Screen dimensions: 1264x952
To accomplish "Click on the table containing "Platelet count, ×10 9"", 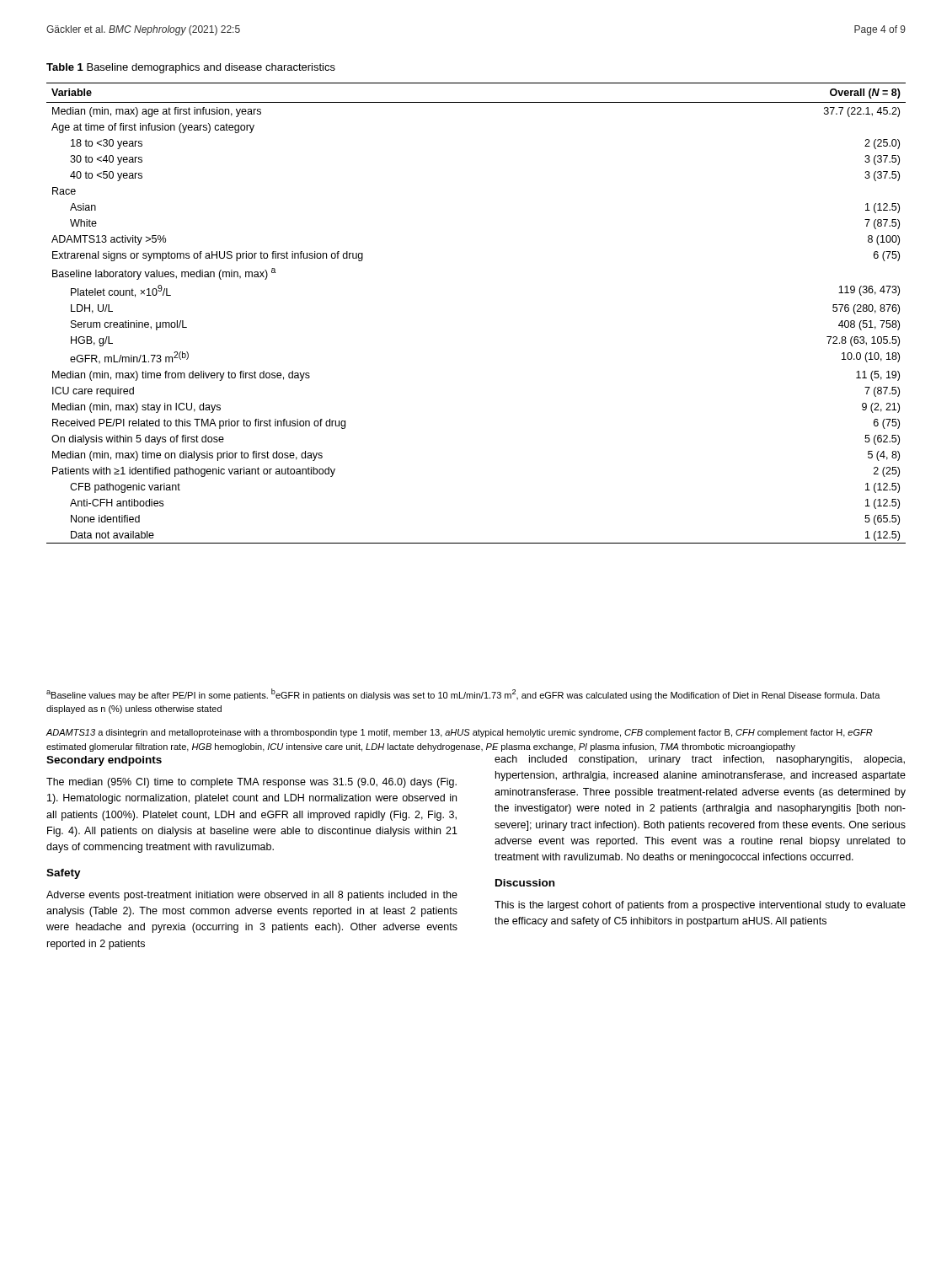I will (476, 313).
